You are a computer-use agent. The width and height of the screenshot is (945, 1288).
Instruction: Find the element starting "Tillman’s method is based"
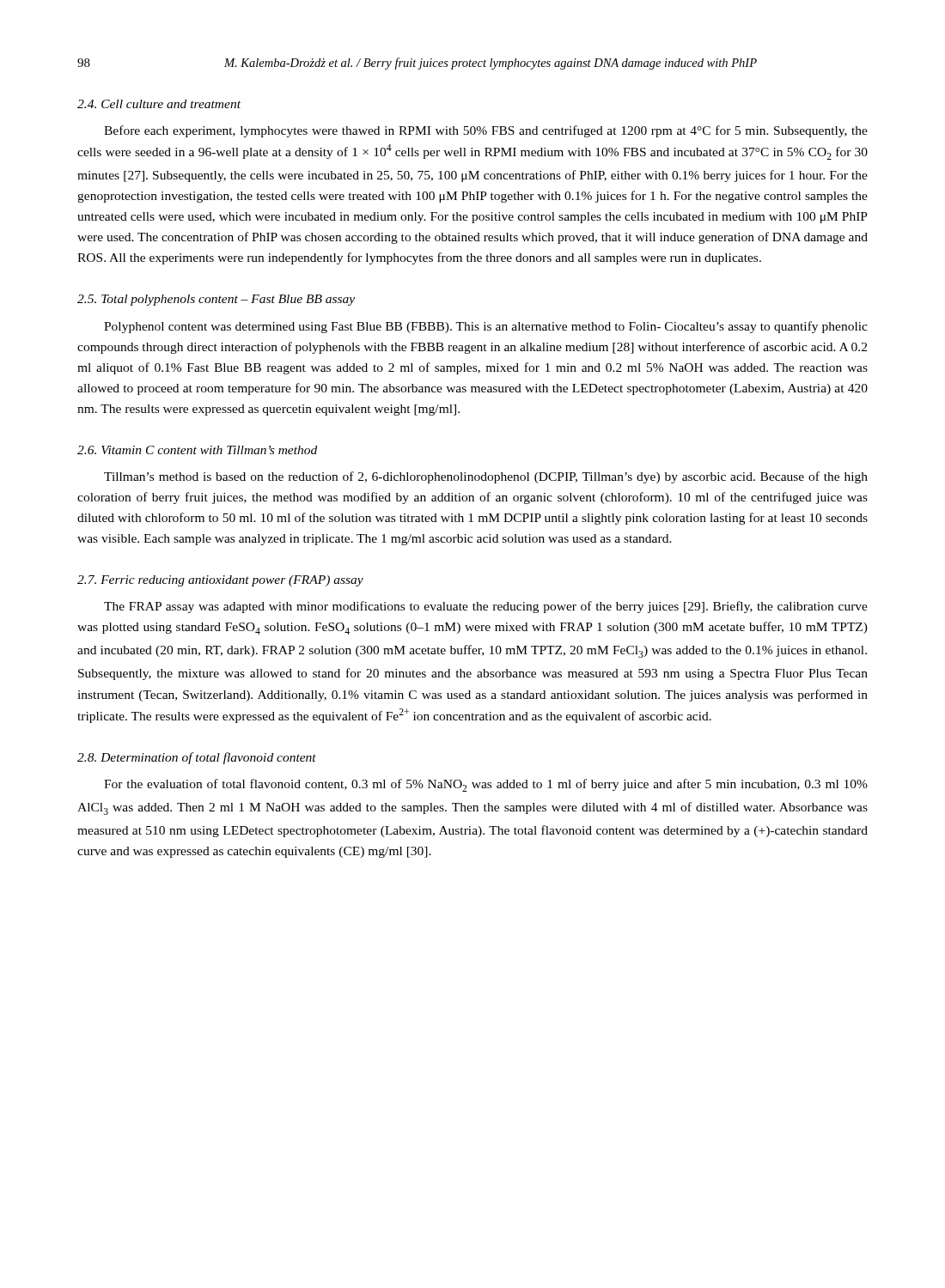tap(472, 507)
